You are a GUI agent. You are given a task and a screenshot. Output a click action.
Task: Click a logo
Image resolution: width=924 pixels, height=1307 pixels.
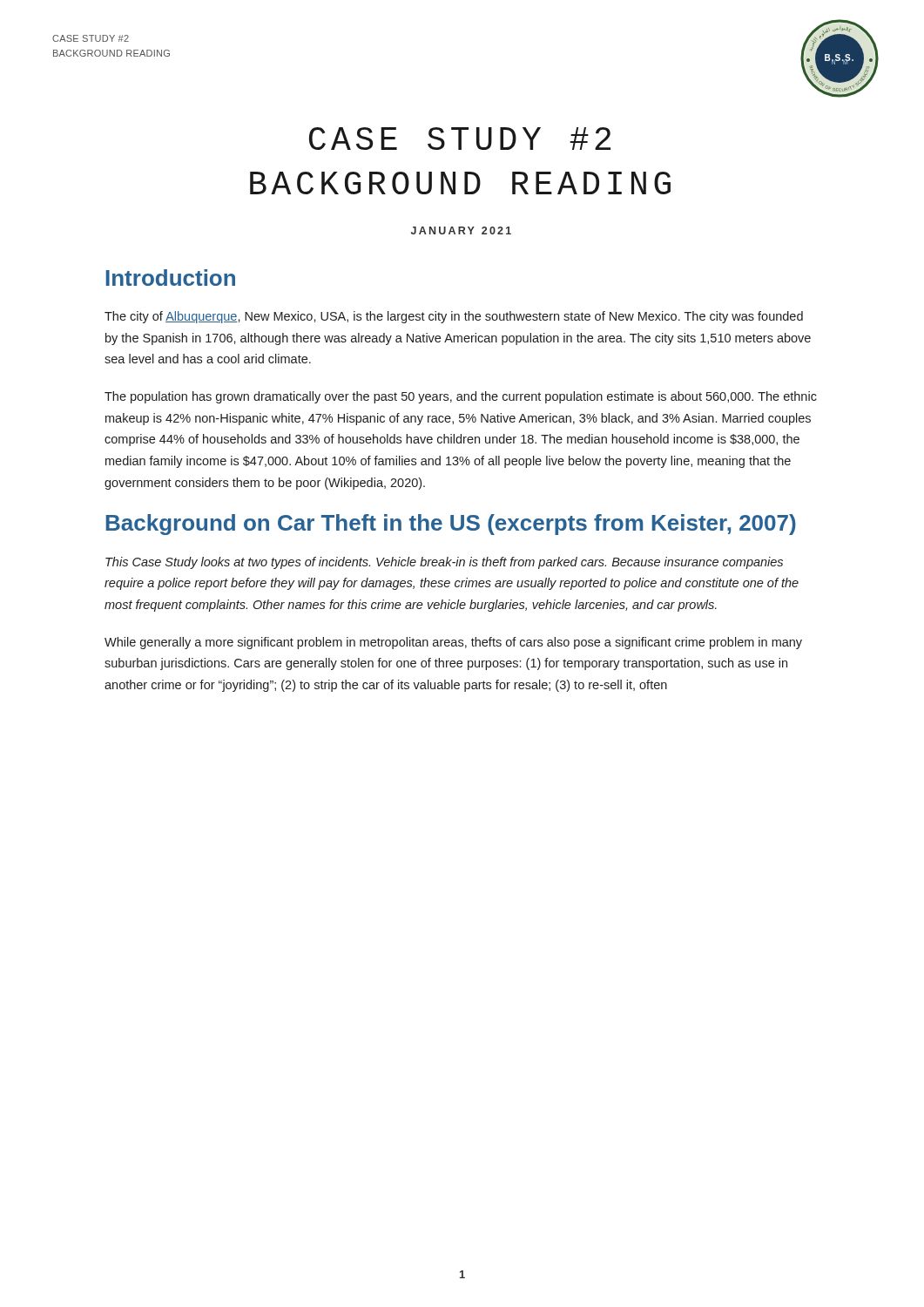(x=840, y=60)
